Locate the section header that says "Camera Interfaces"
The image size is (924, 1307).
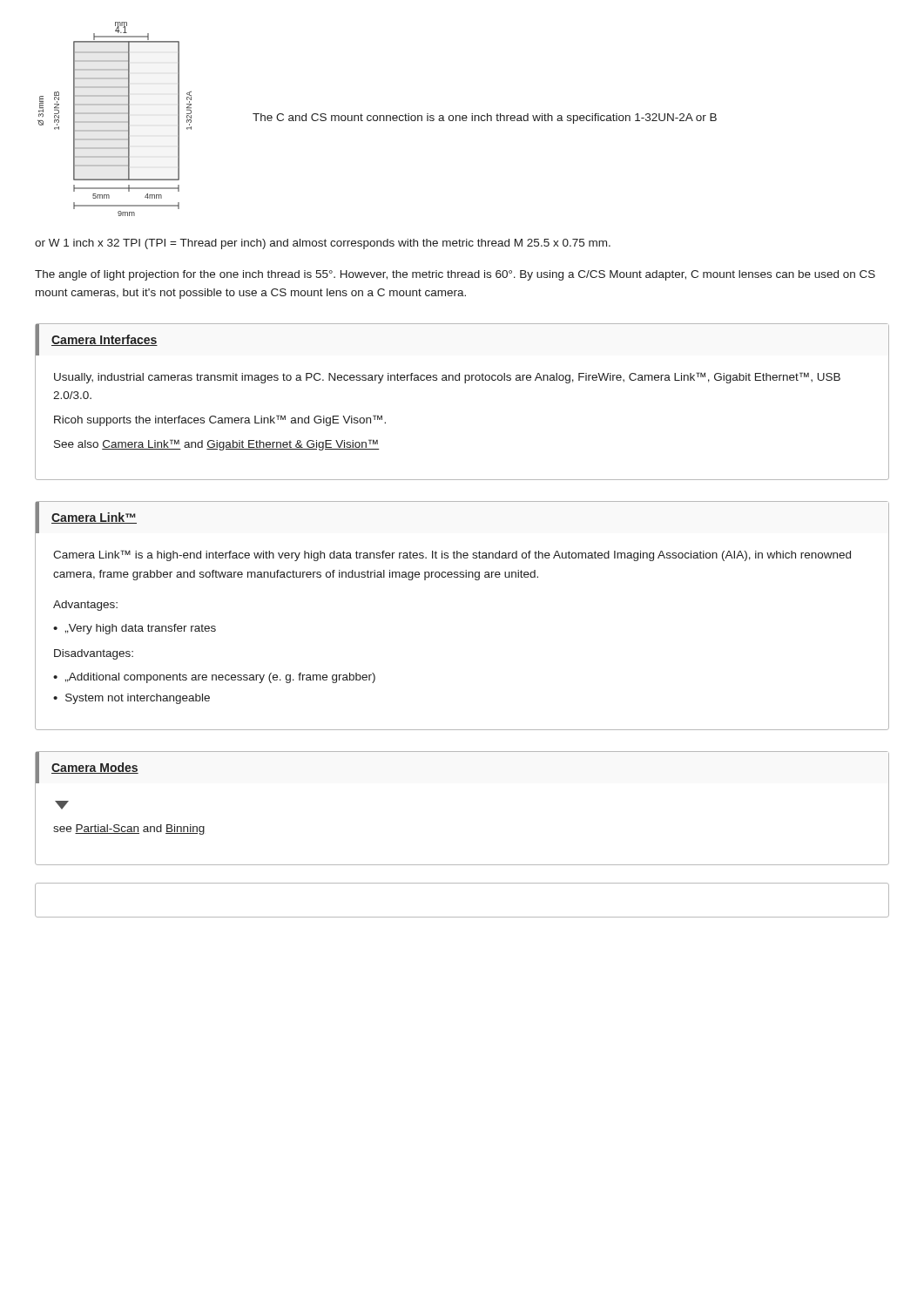coord(104,340)
